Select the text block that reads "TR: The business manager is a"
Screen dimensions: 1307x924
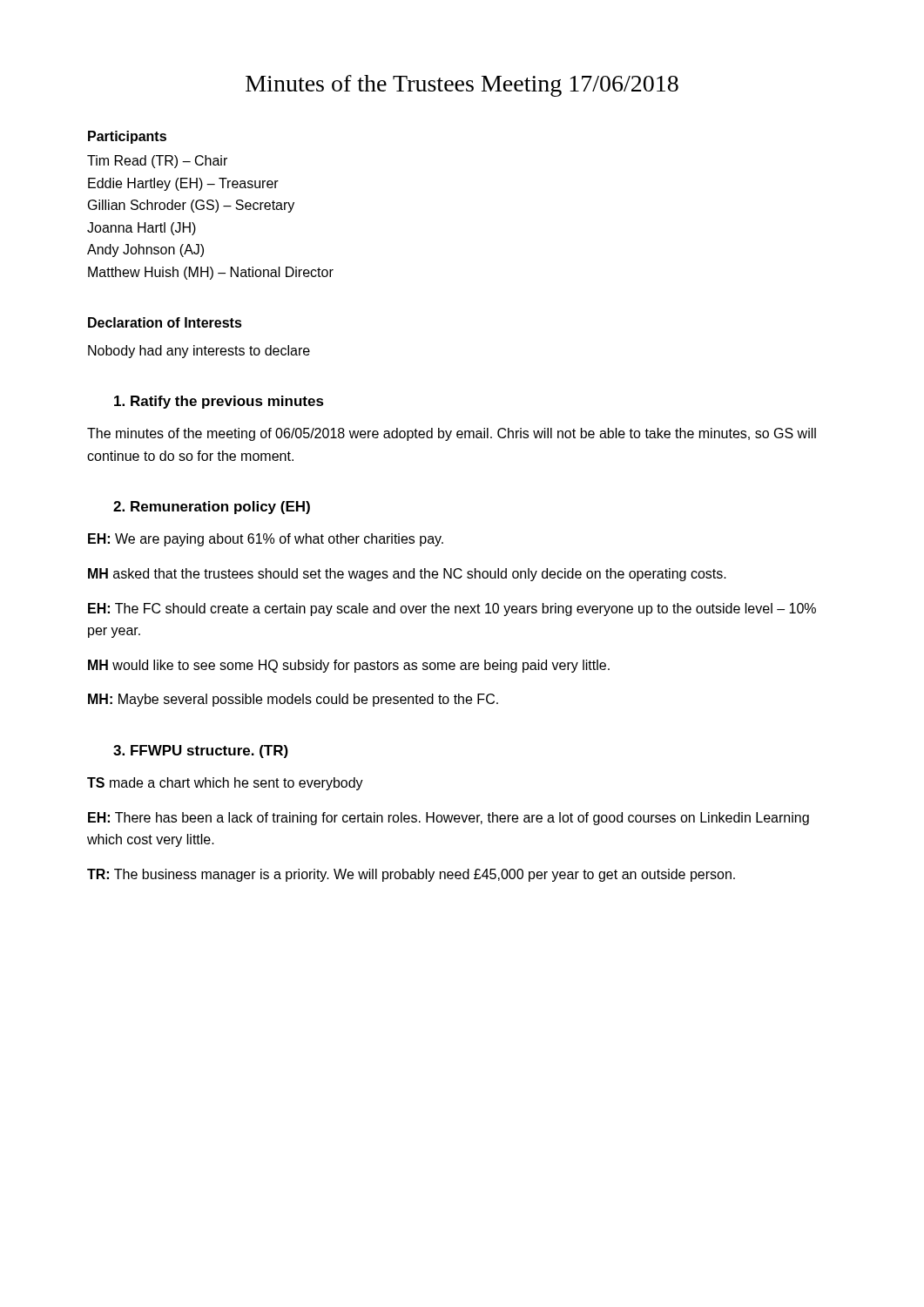pos(462,874)
